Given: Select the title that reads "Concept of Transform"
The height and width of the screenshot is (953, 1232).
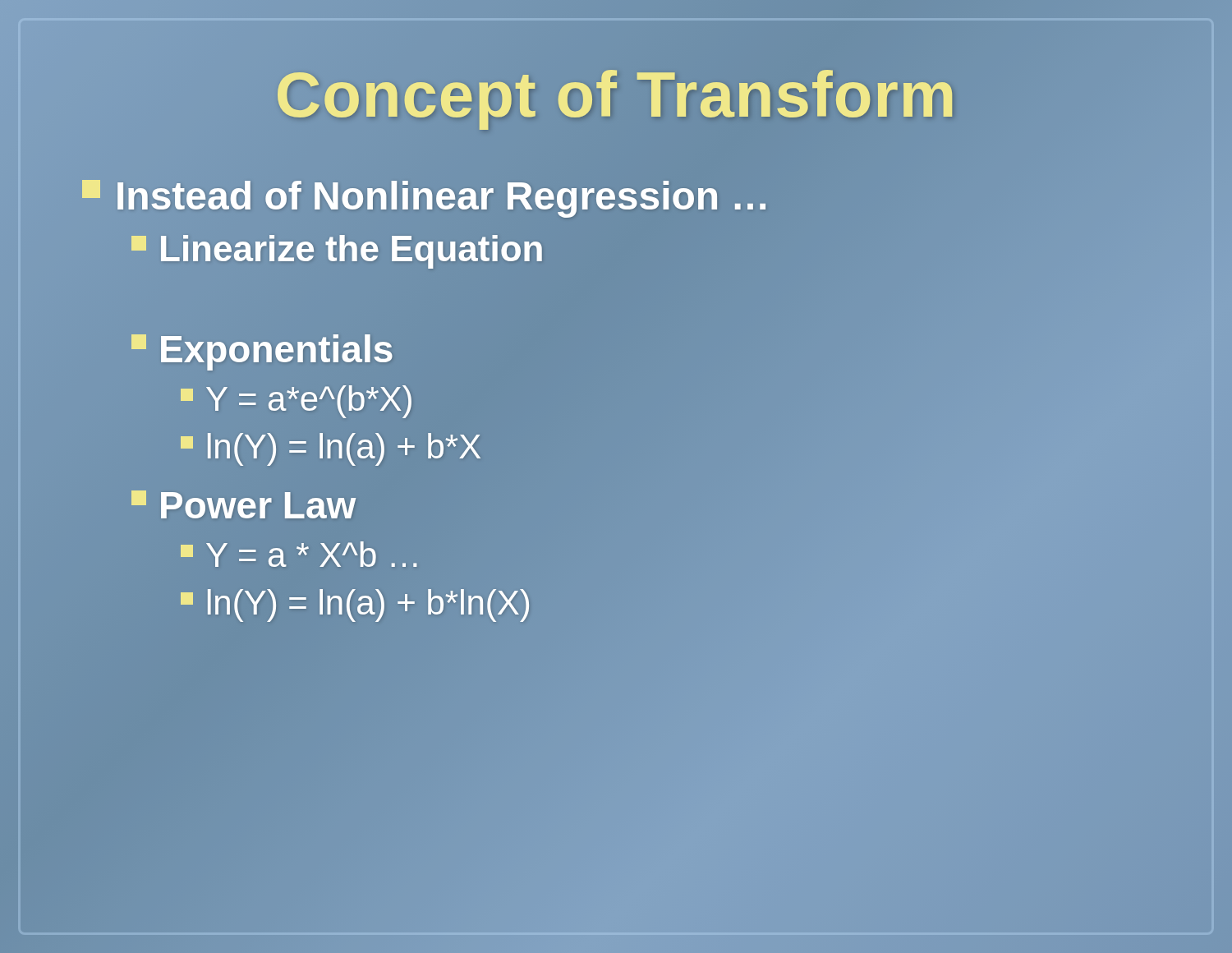Looking at the screenshot, I should click(x=616, y=94).
